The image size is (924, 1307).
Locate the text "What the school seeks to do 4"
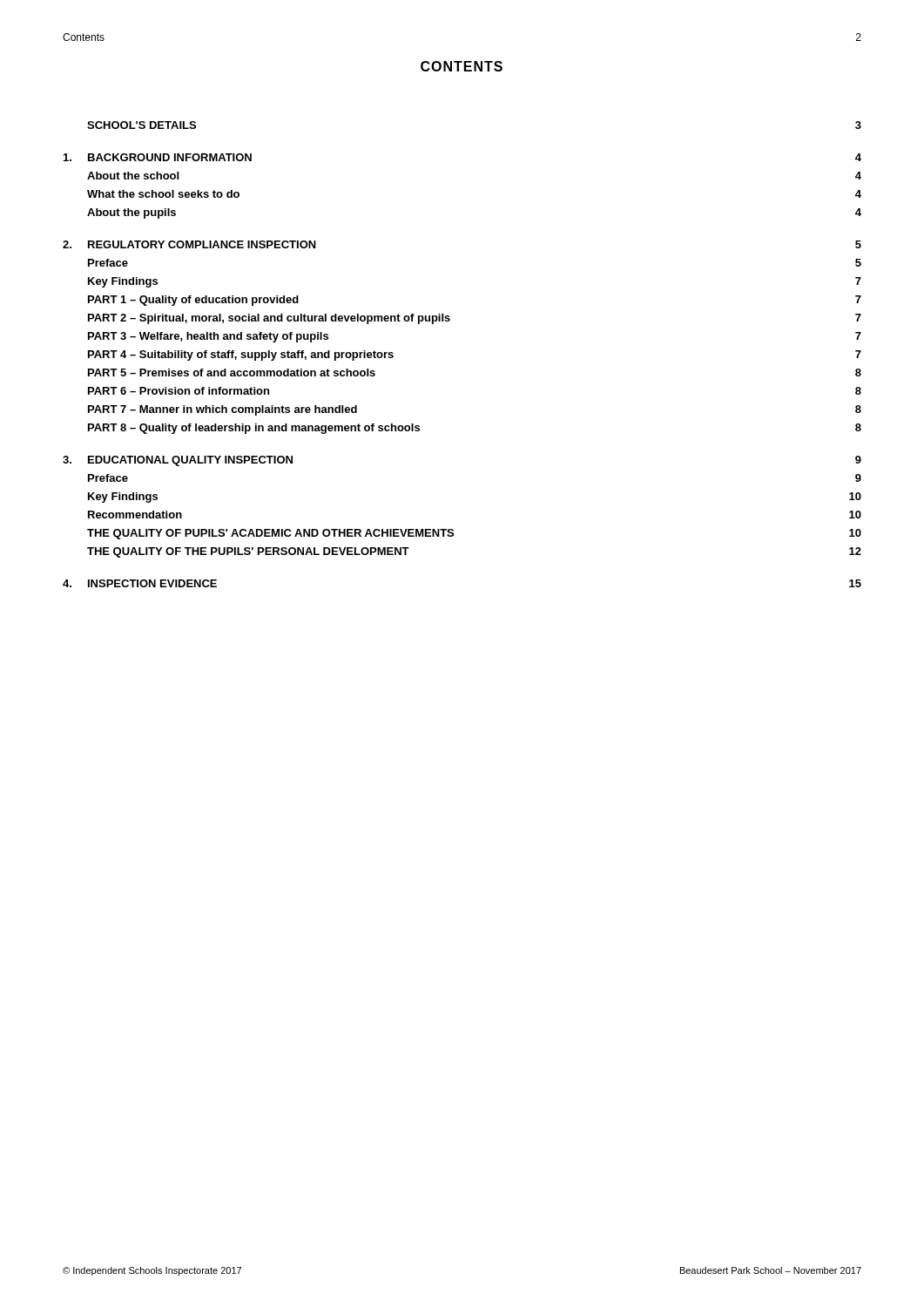pos(164,194)
